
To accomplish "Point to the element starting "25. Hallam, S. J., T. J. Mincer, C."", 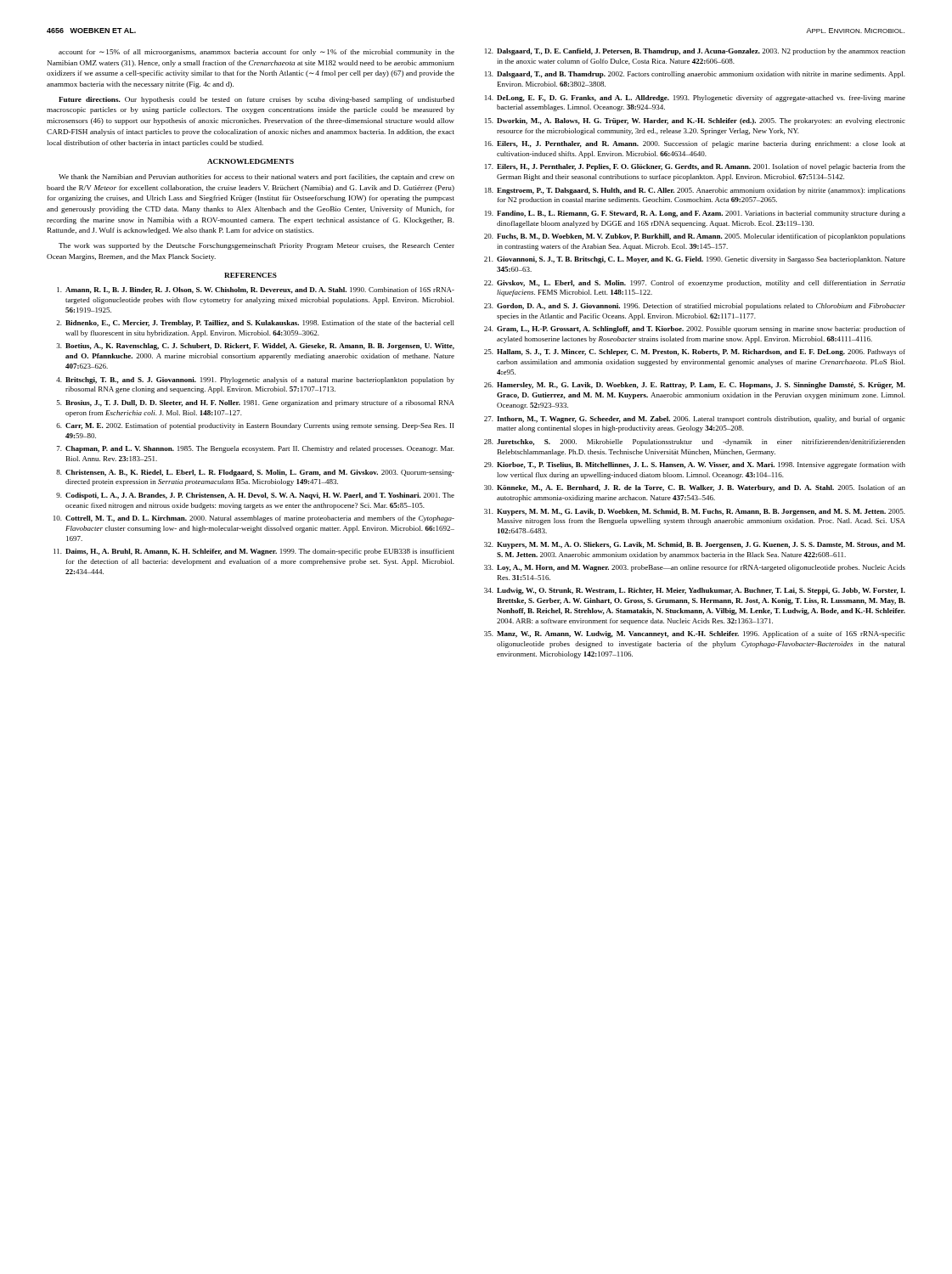I will [x=692, y=363].
